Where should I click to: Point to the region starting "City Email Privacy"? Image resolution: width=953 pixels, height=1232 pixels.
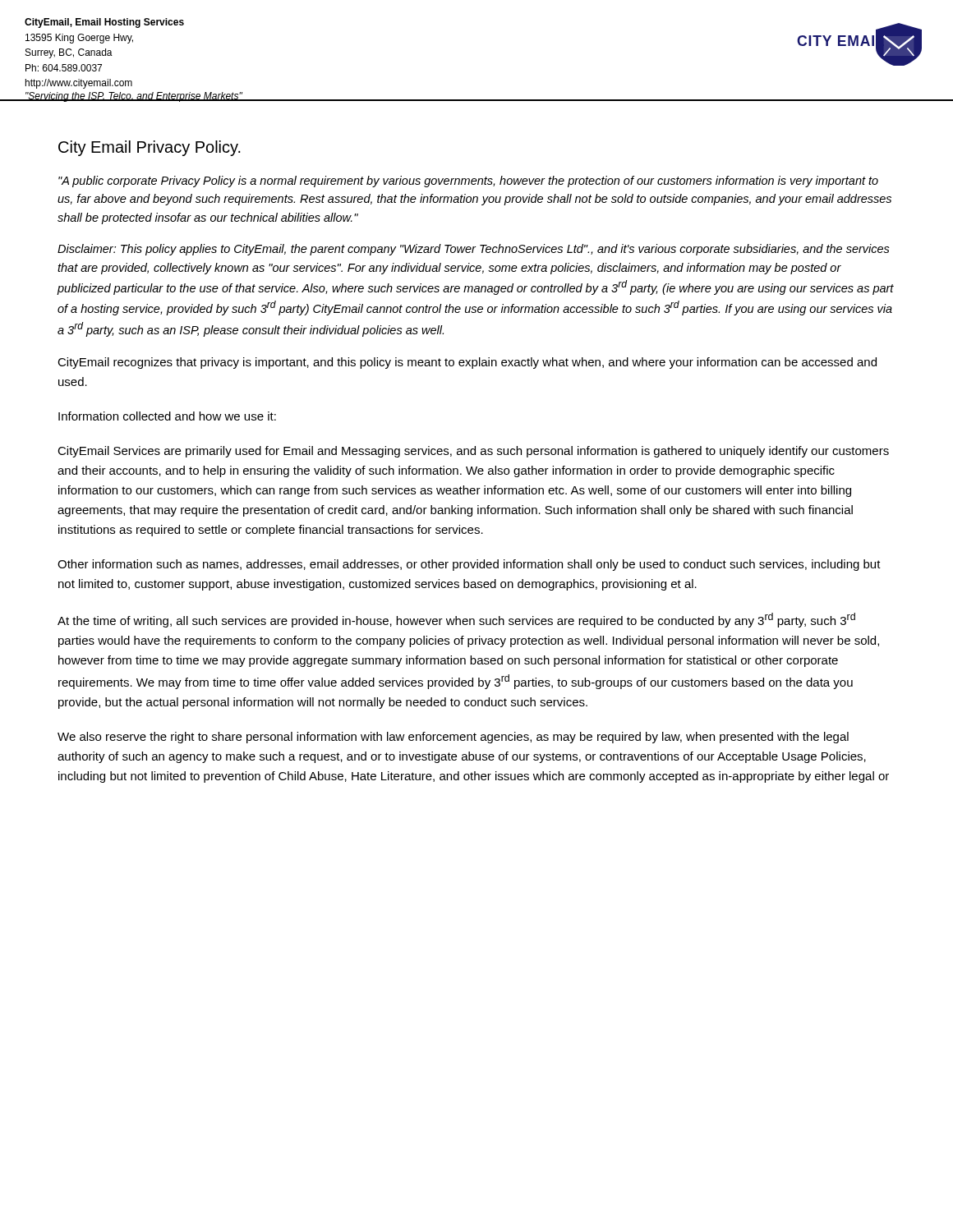tap(150, 147)
